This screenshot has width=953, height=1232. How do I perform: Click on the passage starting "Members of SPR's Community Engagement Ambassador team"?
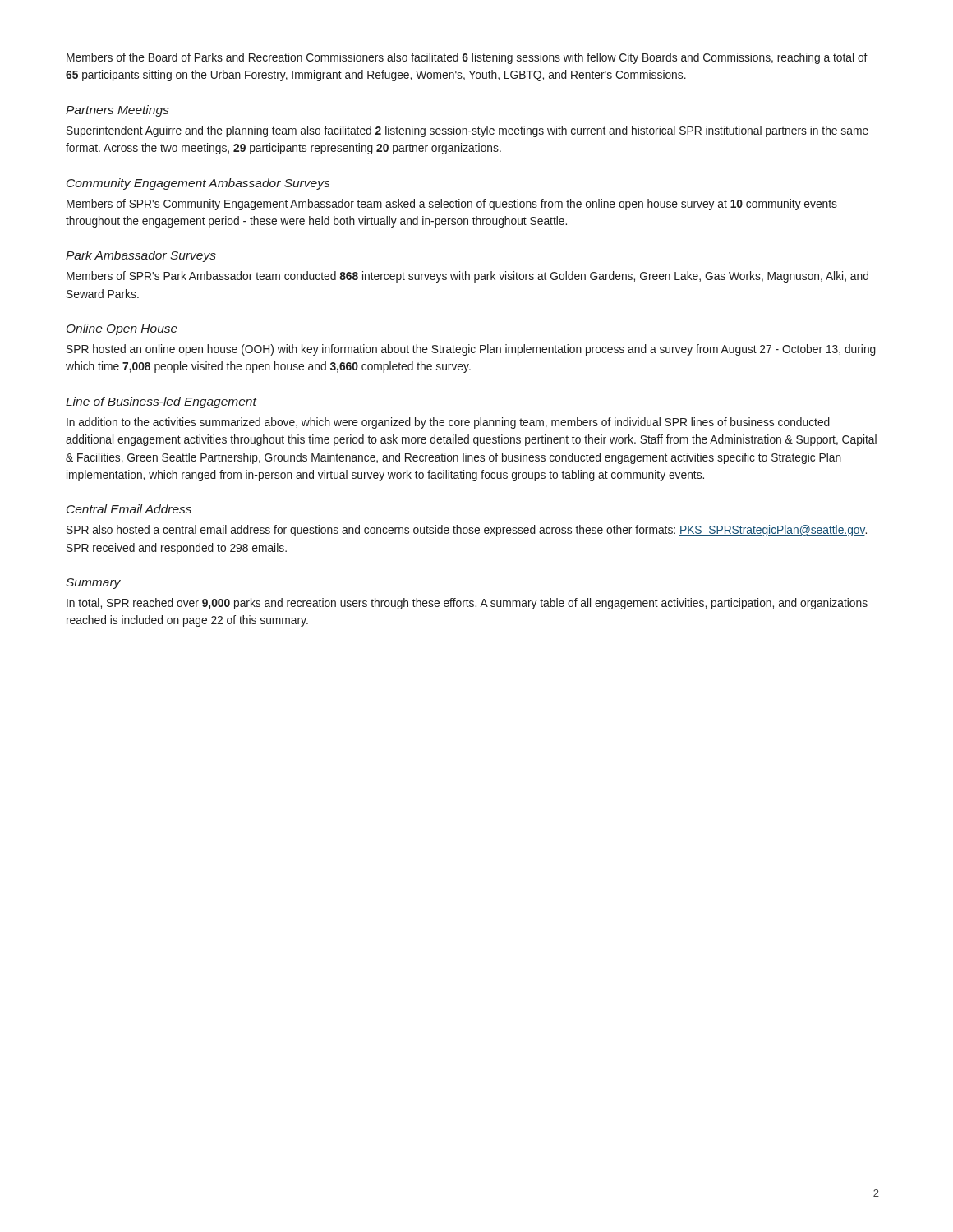(x=451, y=212)
